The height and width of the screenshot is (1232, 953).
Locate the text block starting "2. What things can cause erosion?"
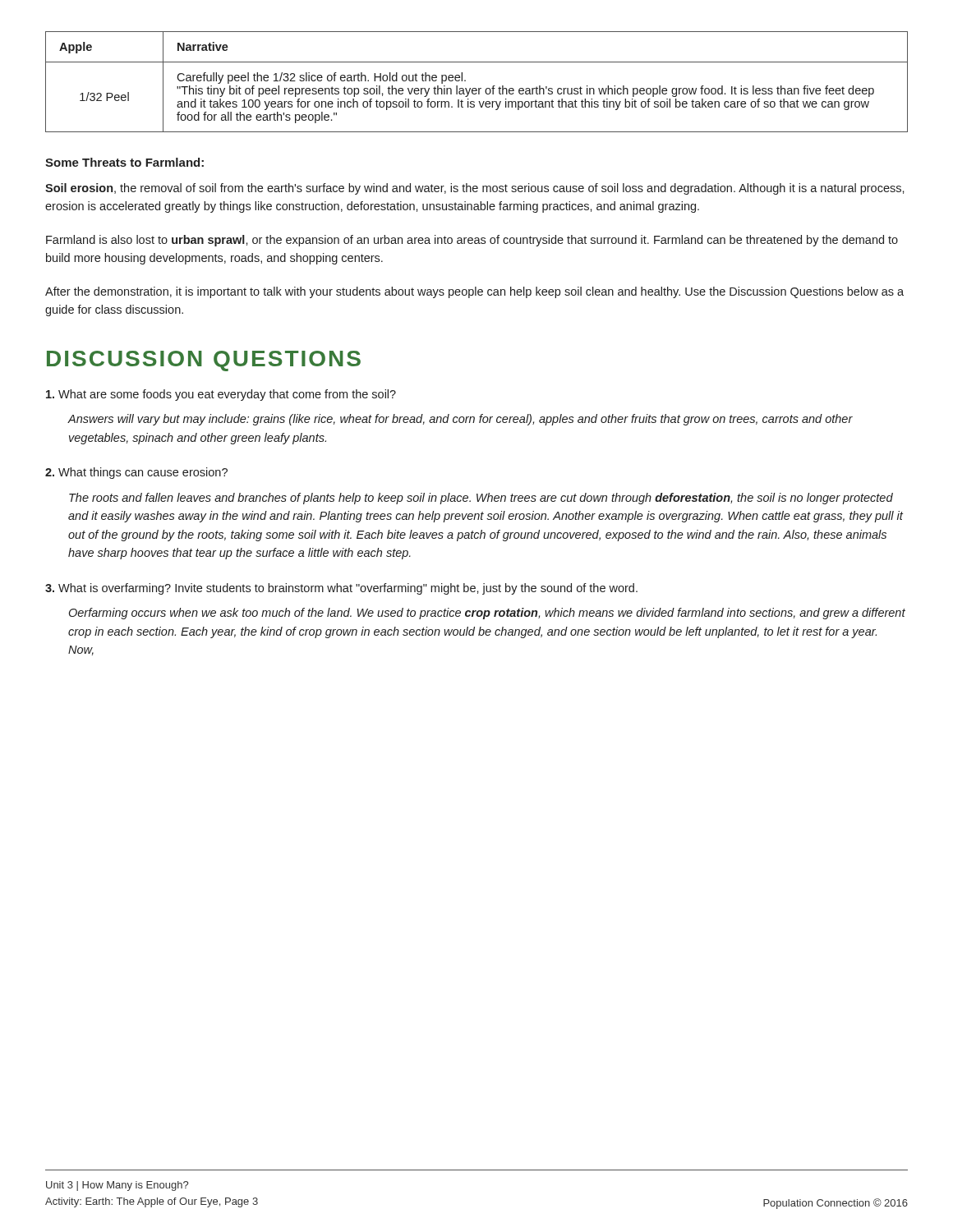coord(137,472)
